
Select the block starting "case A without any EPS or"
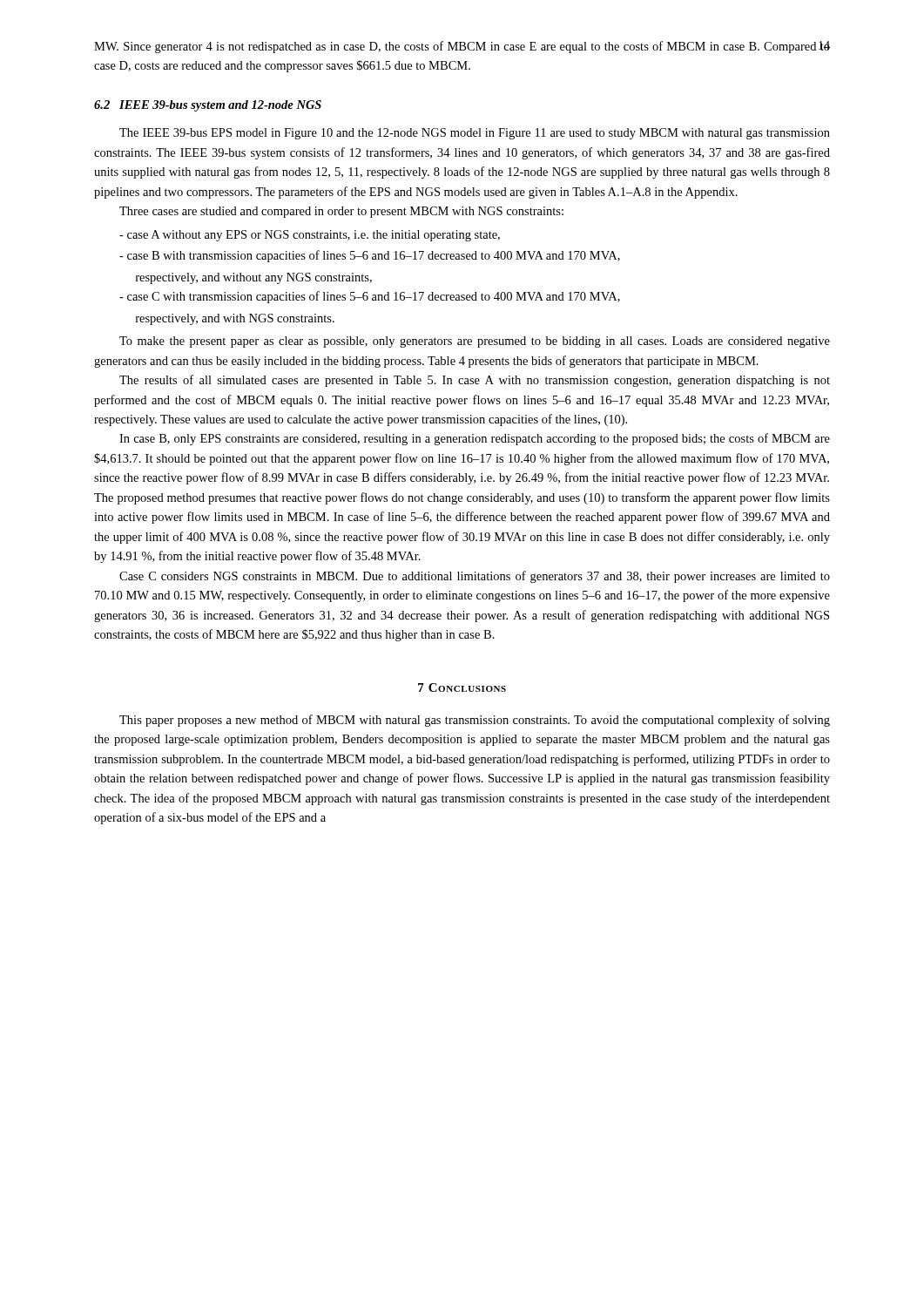[x=475, y=234]
